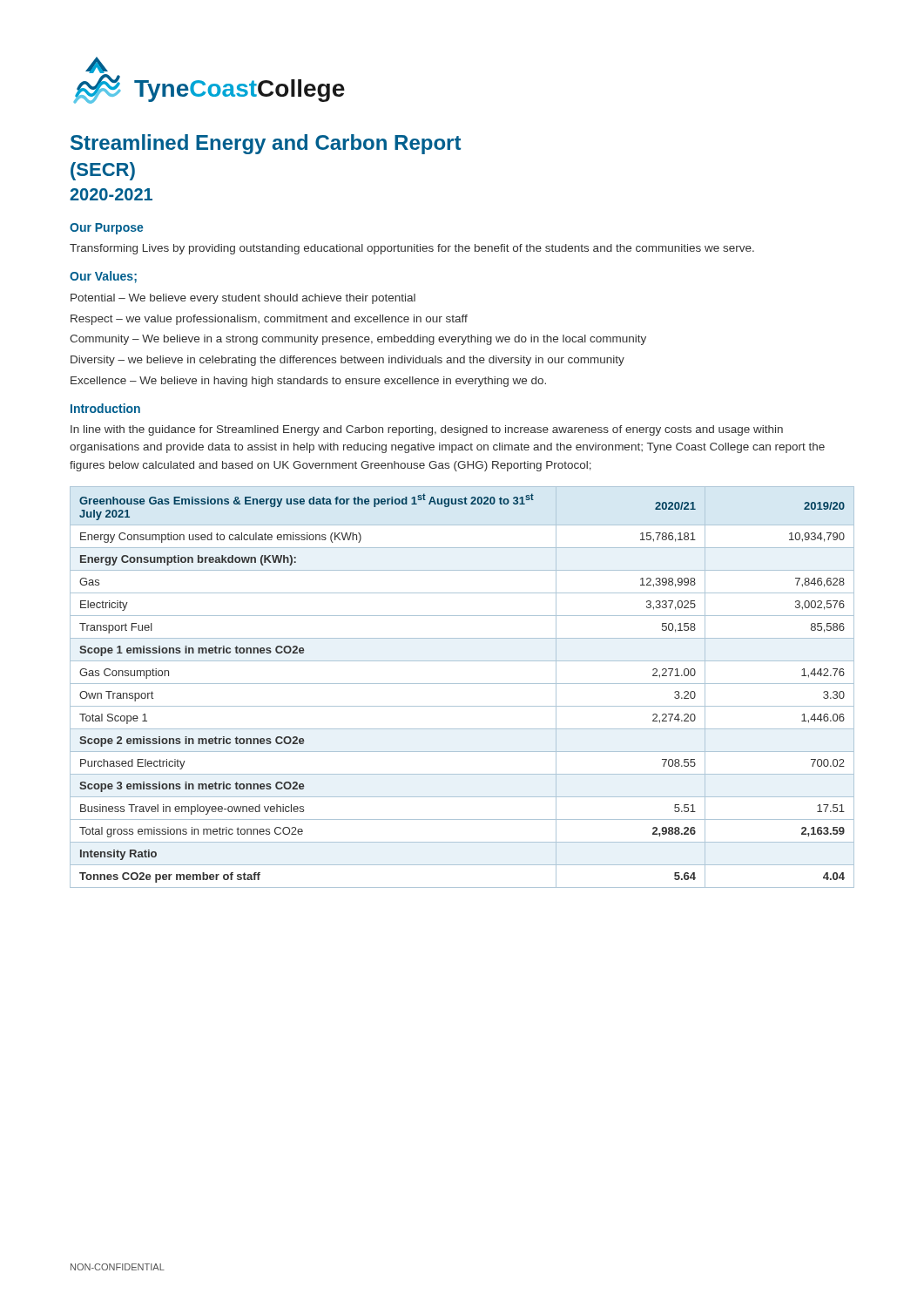Find the table that mentions "Scope 1 emissions in"
924x1307 pixels.
tap(462, 687)
